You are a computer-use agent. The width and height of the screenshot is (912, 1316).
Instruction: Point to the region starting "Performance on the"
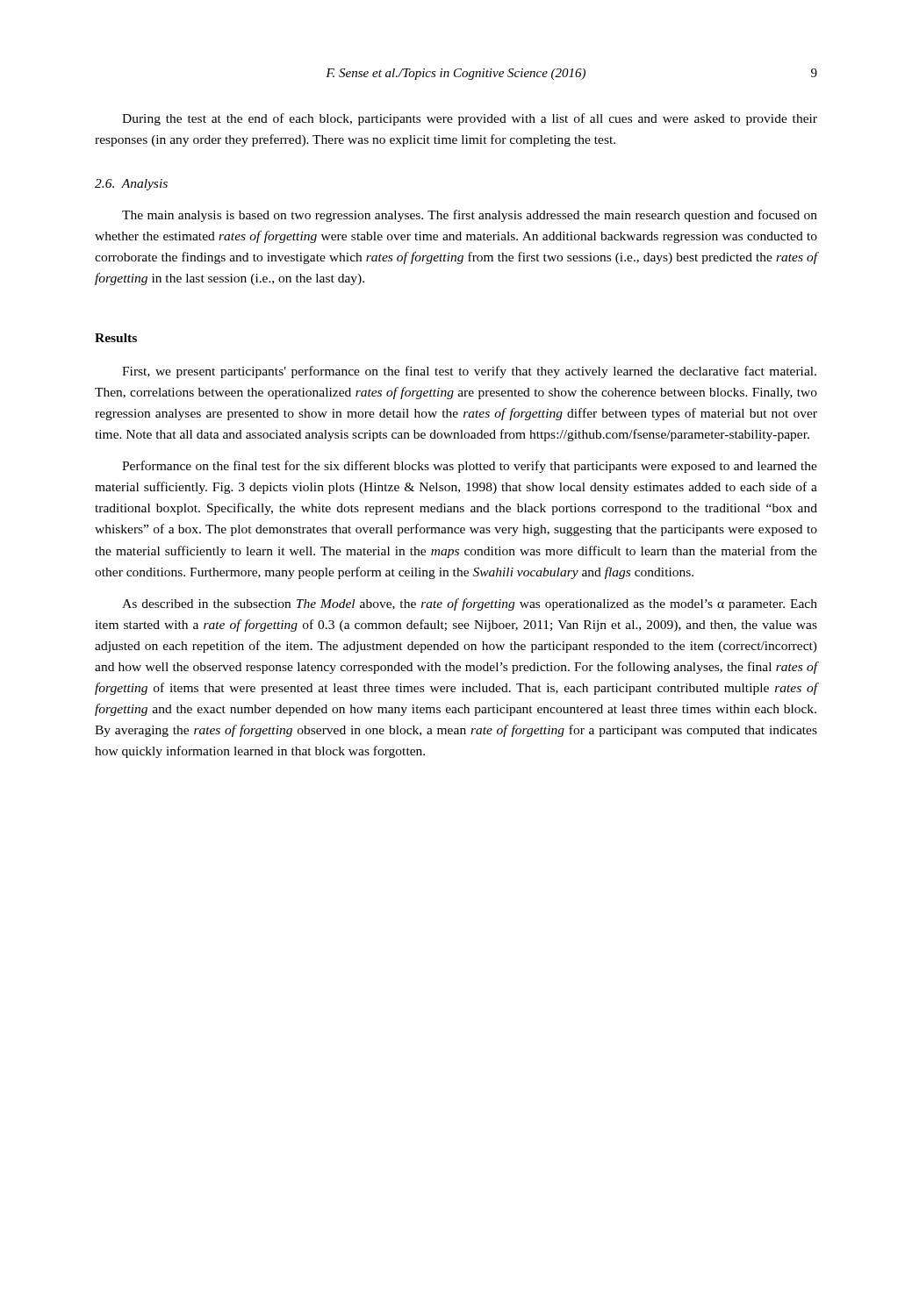click(456, 519)
